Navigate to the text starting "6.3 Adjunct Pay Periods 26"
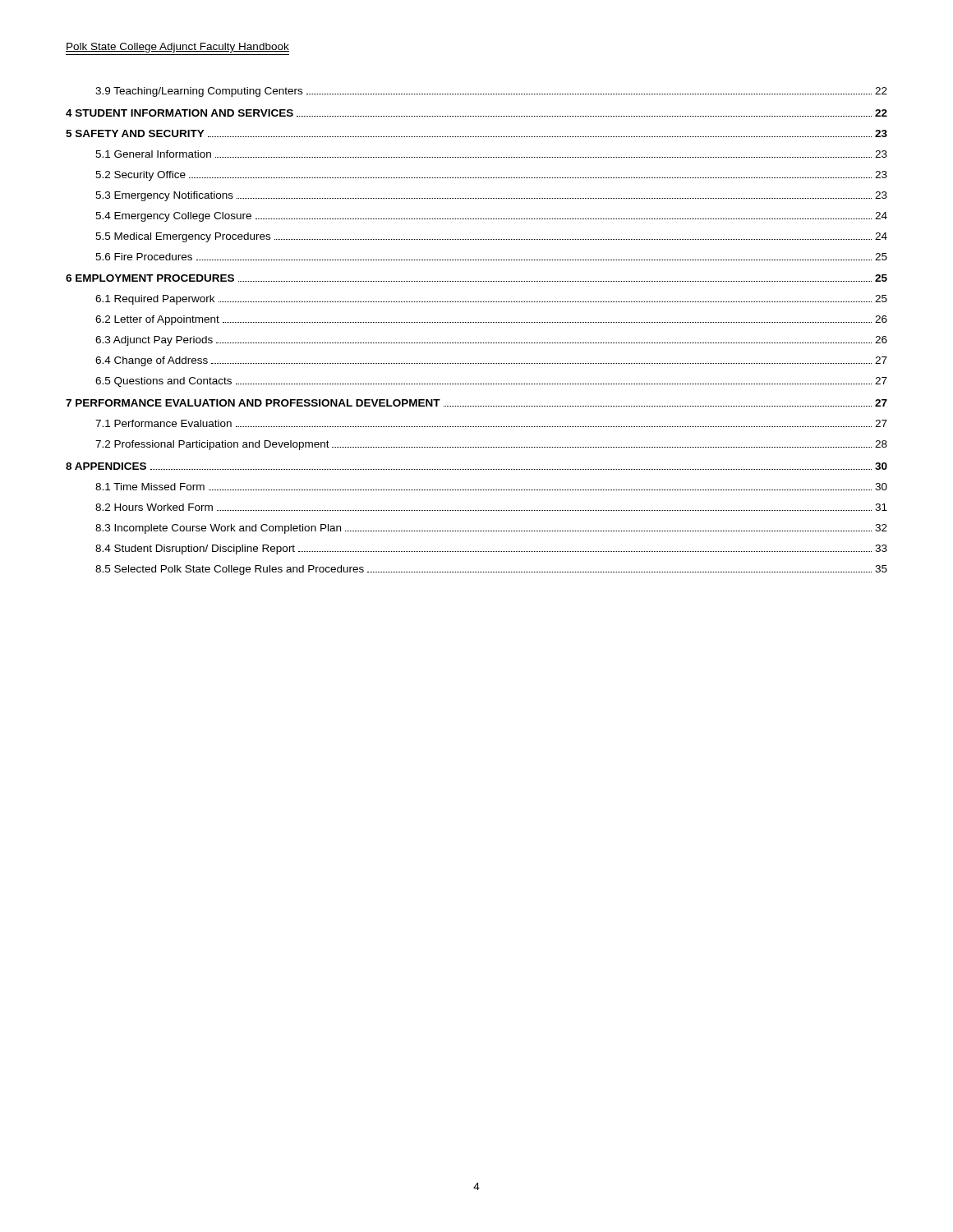Screen dimensions: 1232x953 pyautogui.click(x=491, y=341)
